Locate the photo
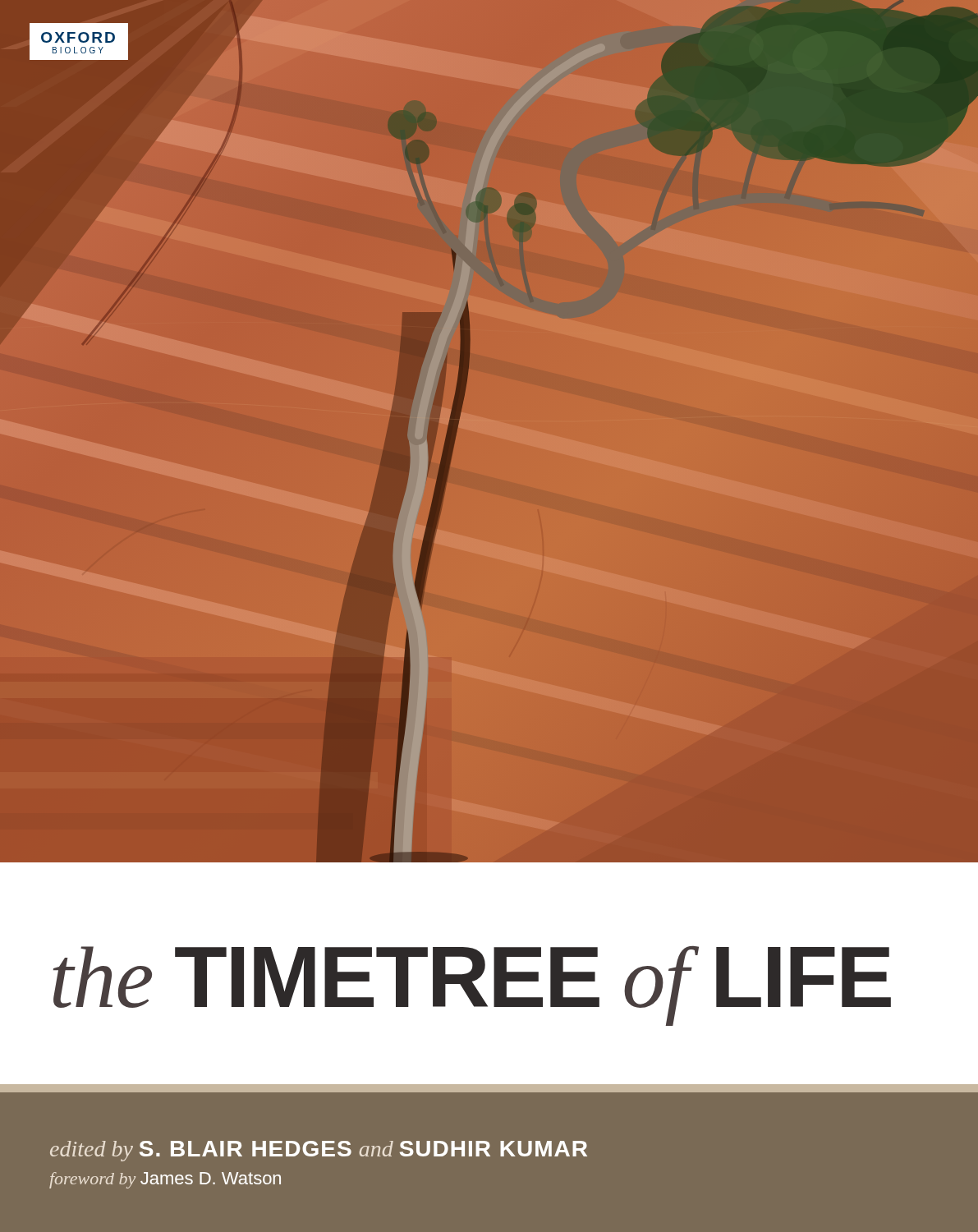Image resolution: width=978 pixels, height=1232 pixels. coord(489,431)
